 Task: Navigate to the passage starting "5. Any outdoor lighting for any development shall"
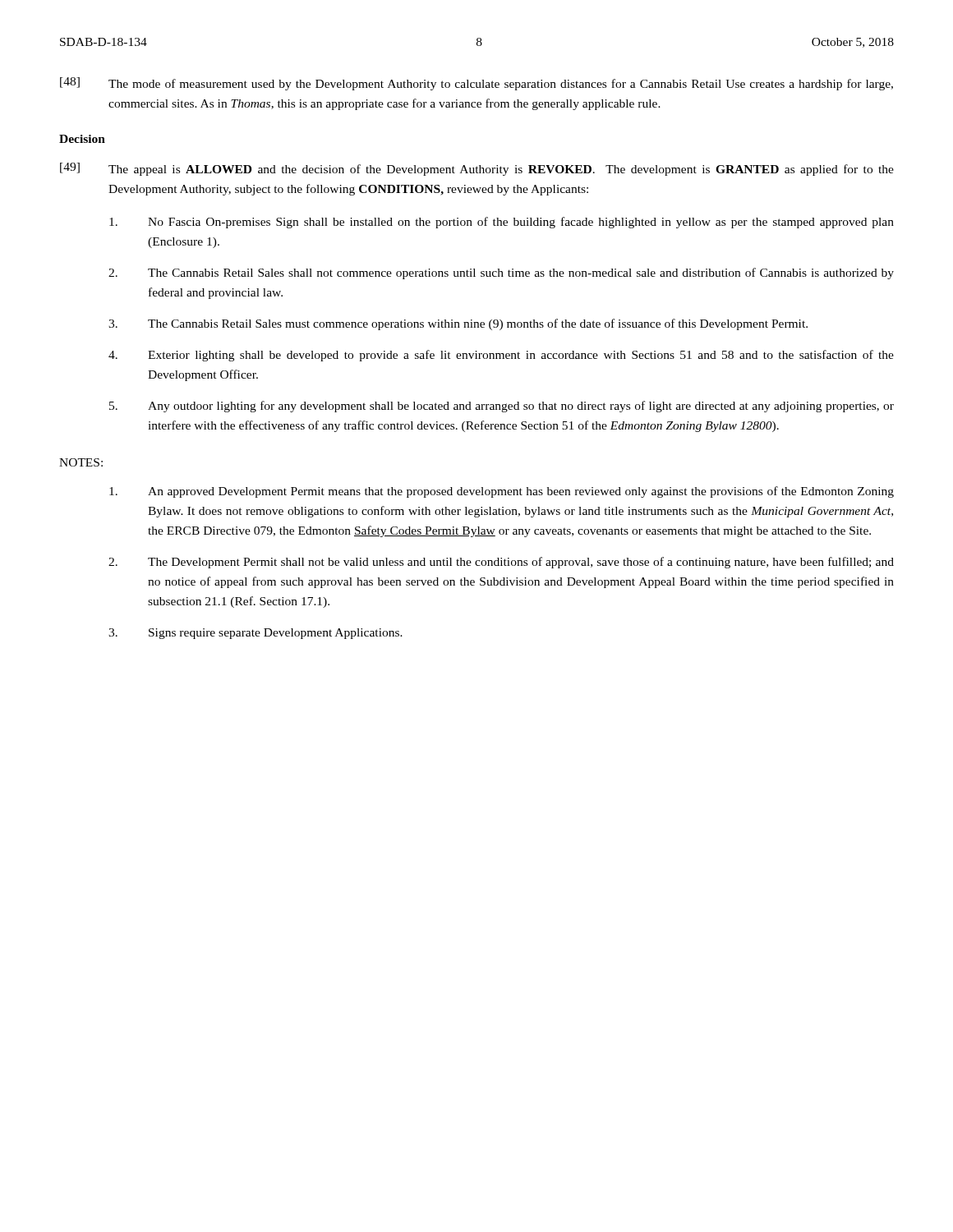[x=501, y=416]
